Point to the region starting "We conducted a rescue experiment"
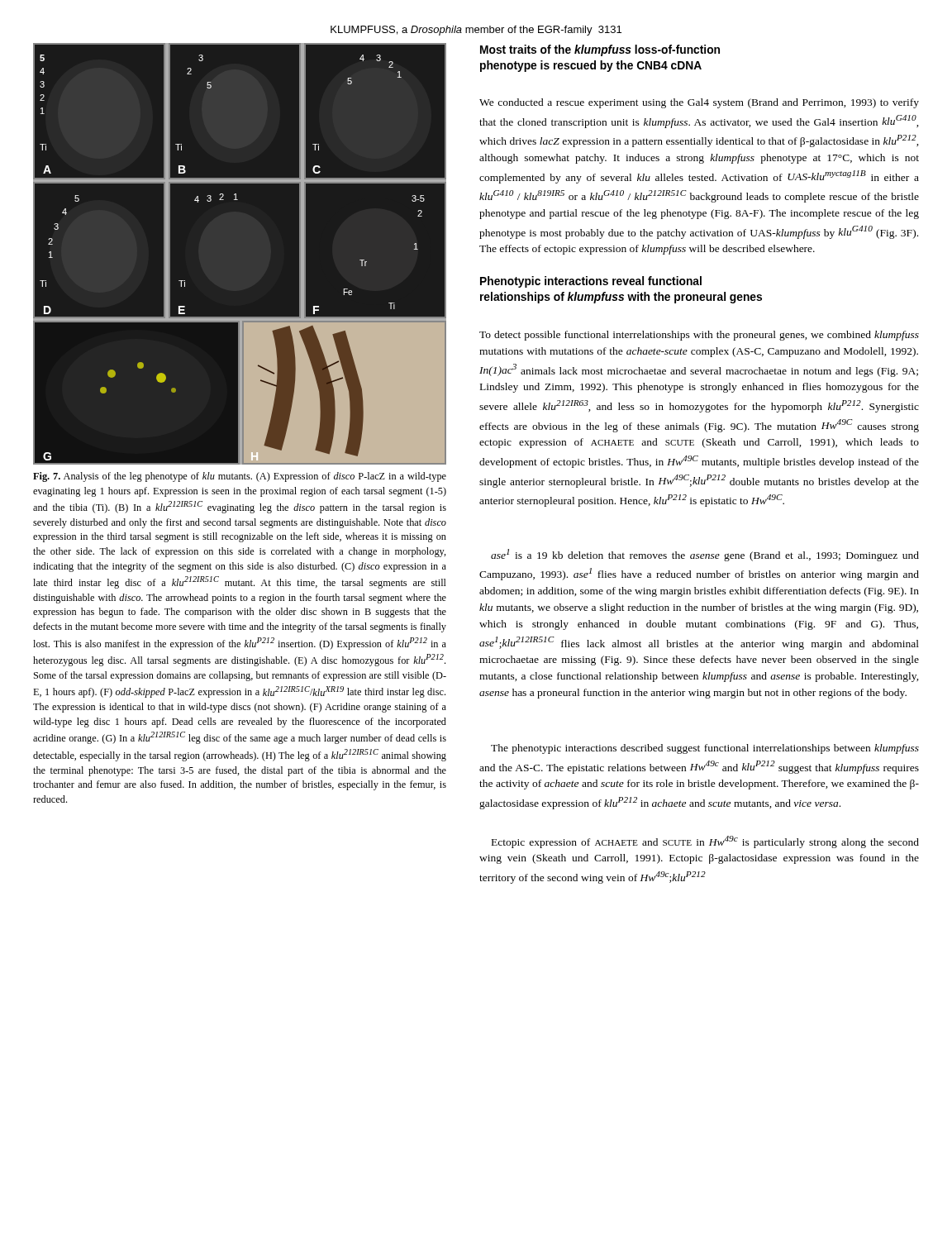Screen dimensions: 1240x952 coord(699,175)
